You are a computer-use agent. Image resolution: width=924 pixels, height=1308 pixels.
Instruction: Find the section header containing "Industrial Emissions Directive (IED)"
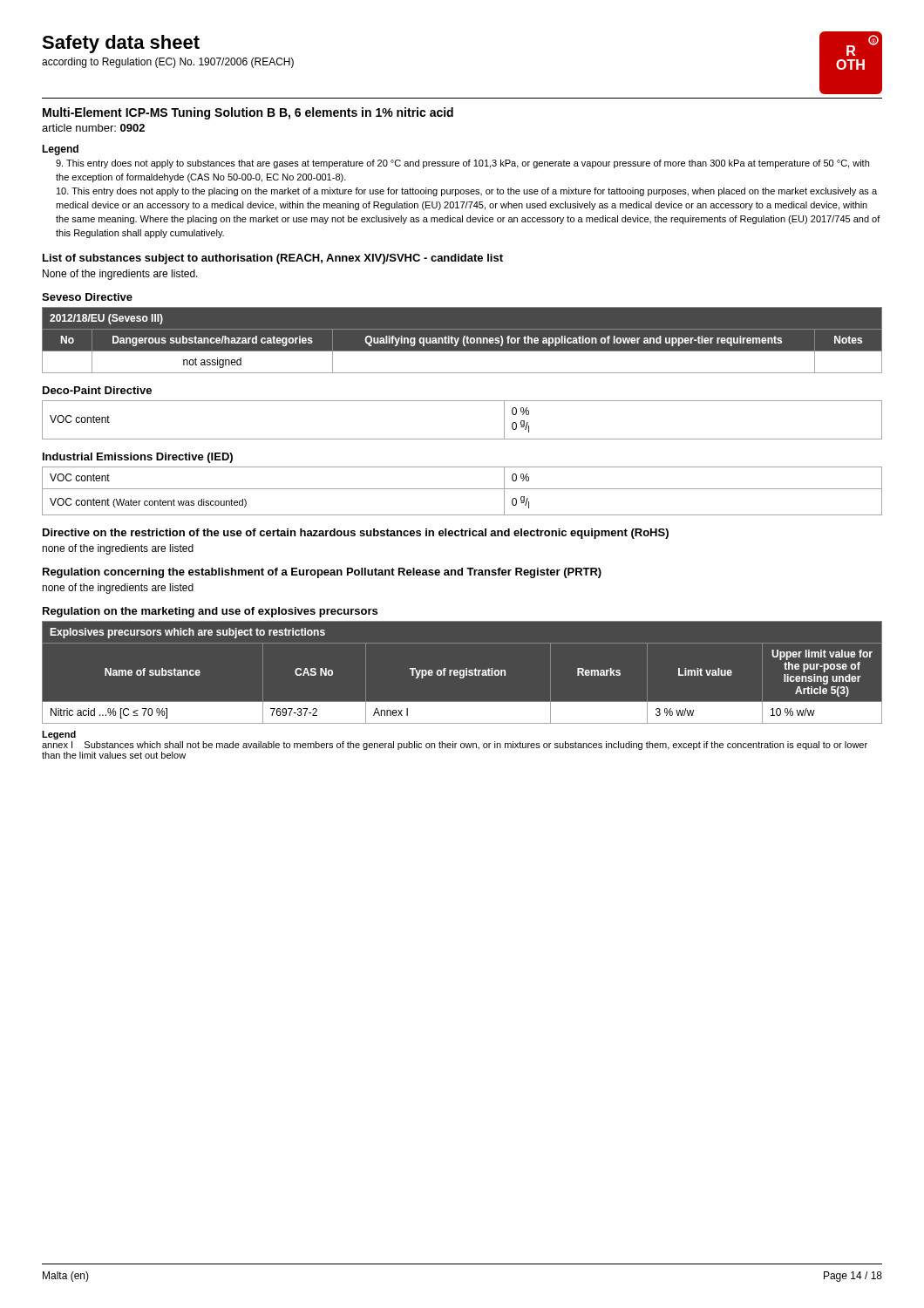coord(138,456)
